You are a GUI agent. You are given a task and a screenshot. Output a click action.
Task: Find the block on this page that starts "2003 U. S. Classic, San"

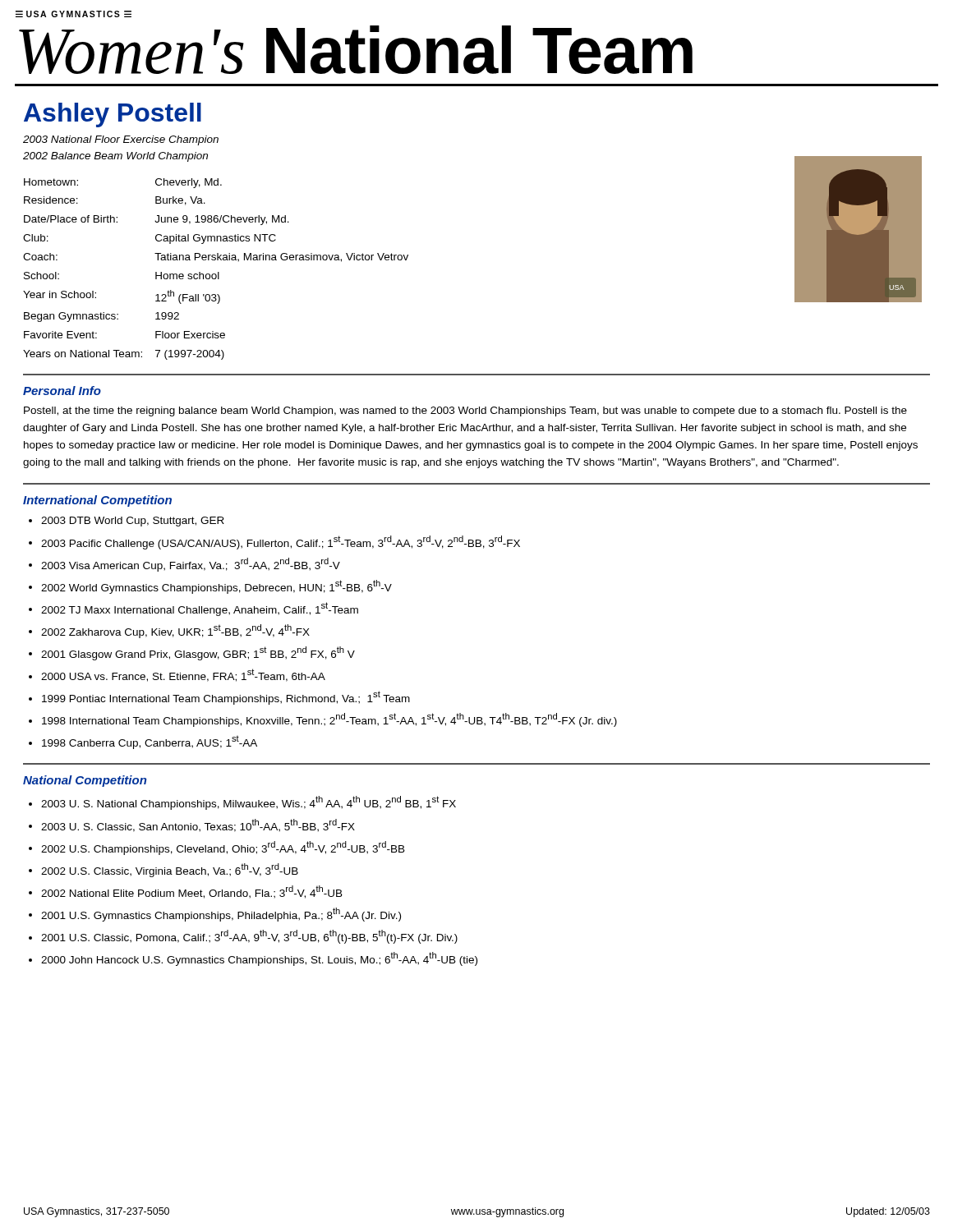tap(198, 824)
